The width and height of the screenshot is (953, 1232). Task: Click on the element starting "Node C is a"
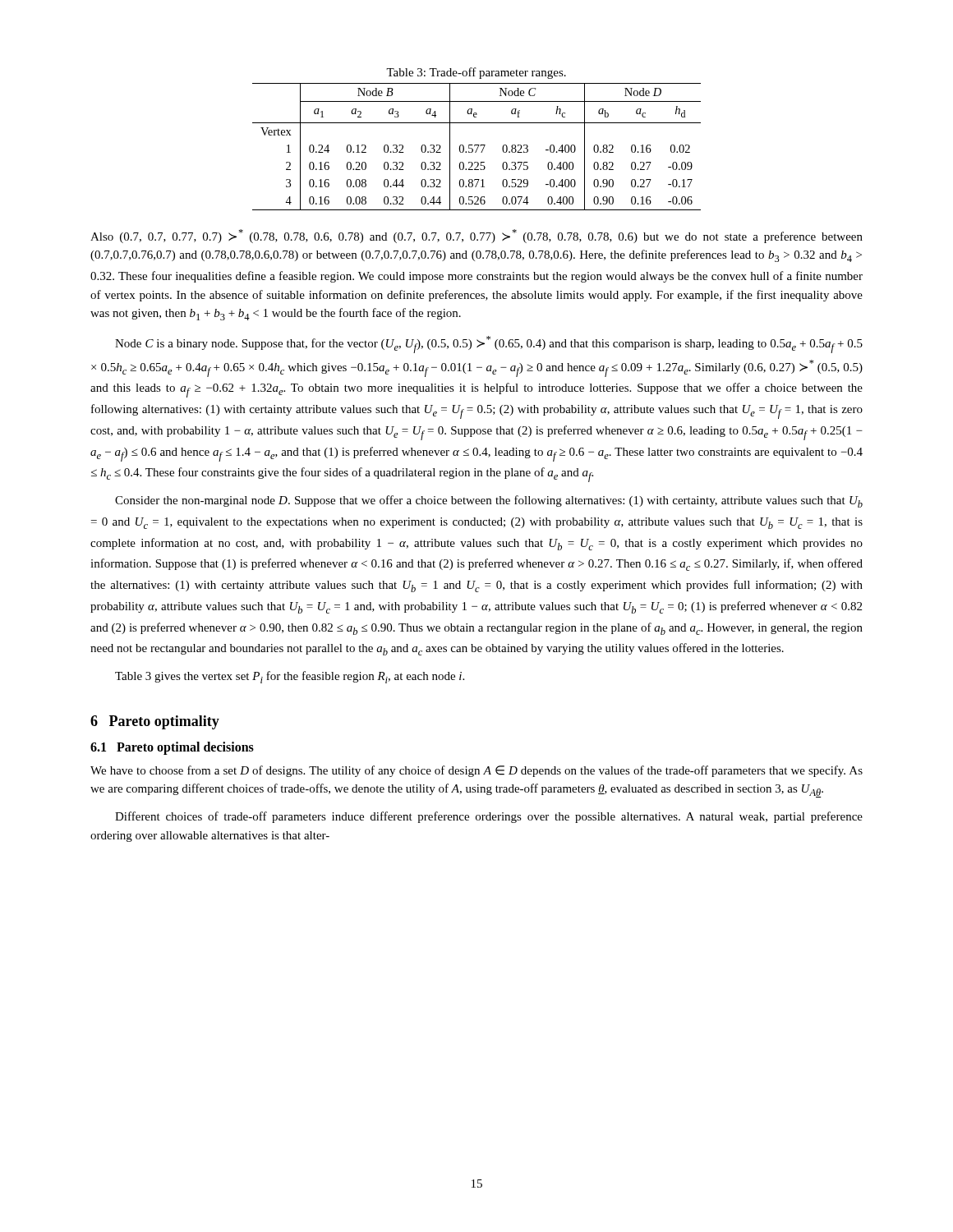tap(476, 408)
